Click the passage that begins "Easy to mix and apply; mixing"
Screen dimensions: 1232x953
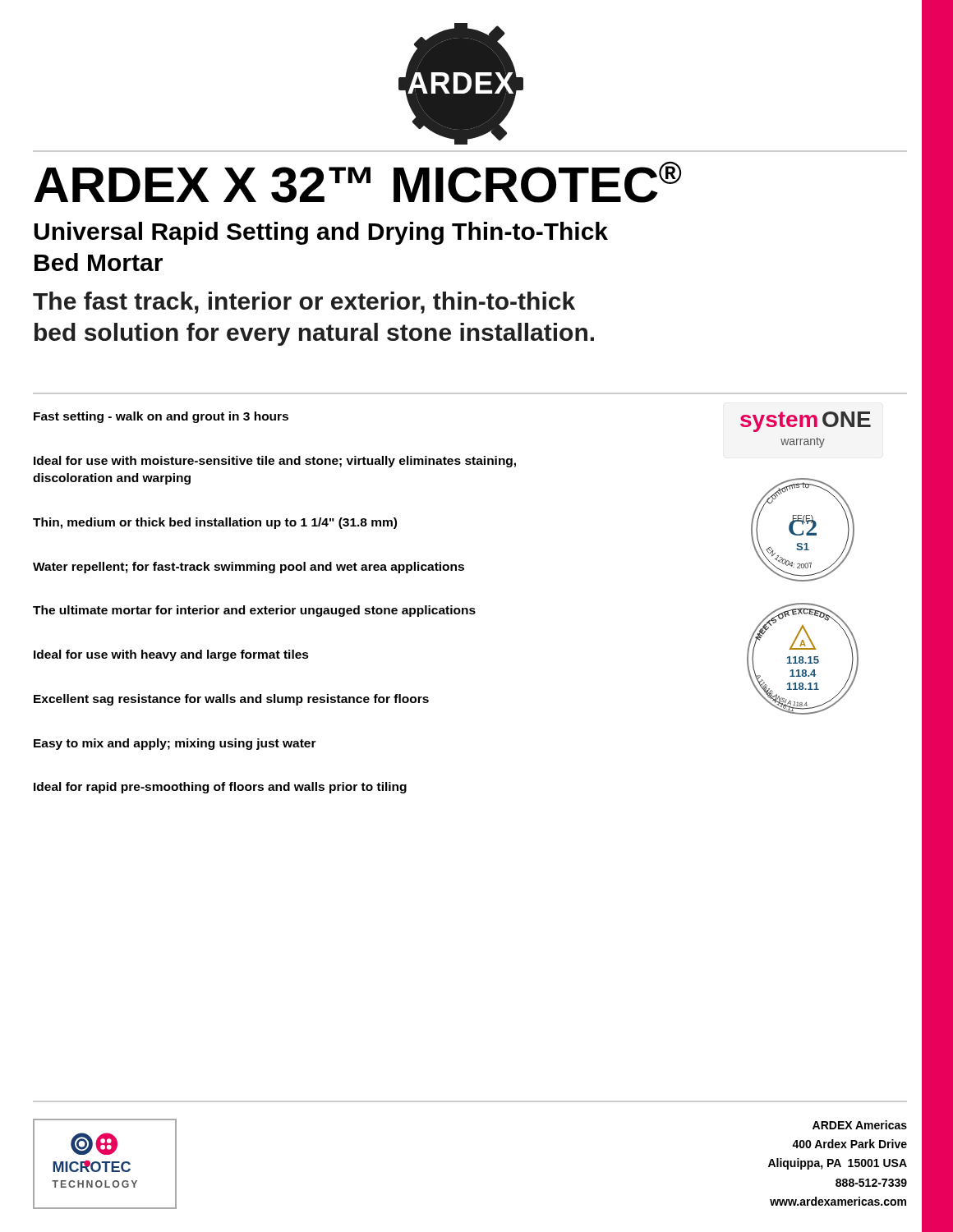(174, 742)
